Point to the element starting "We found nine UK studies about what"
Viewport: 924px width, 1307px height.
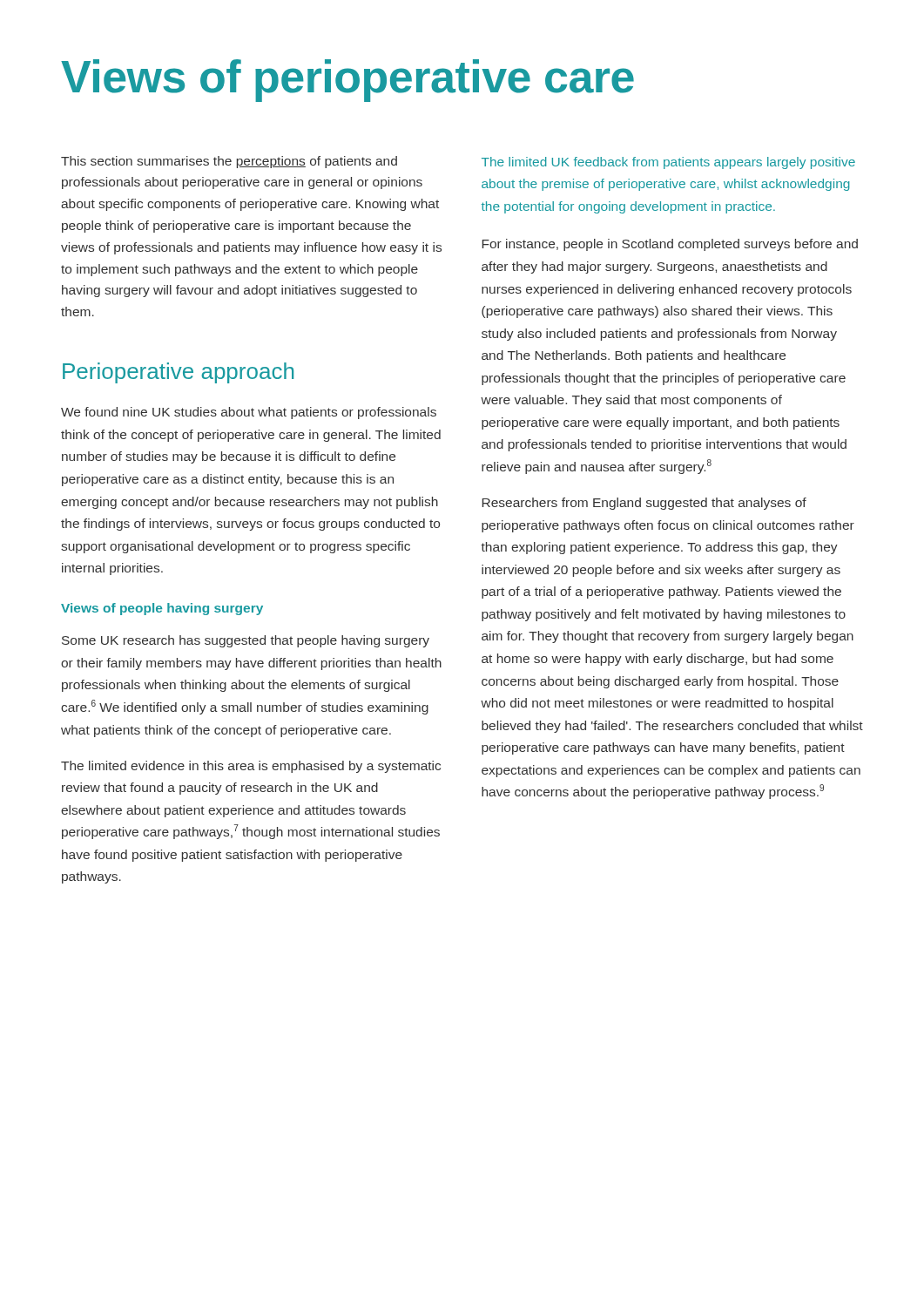click(252, 490)
